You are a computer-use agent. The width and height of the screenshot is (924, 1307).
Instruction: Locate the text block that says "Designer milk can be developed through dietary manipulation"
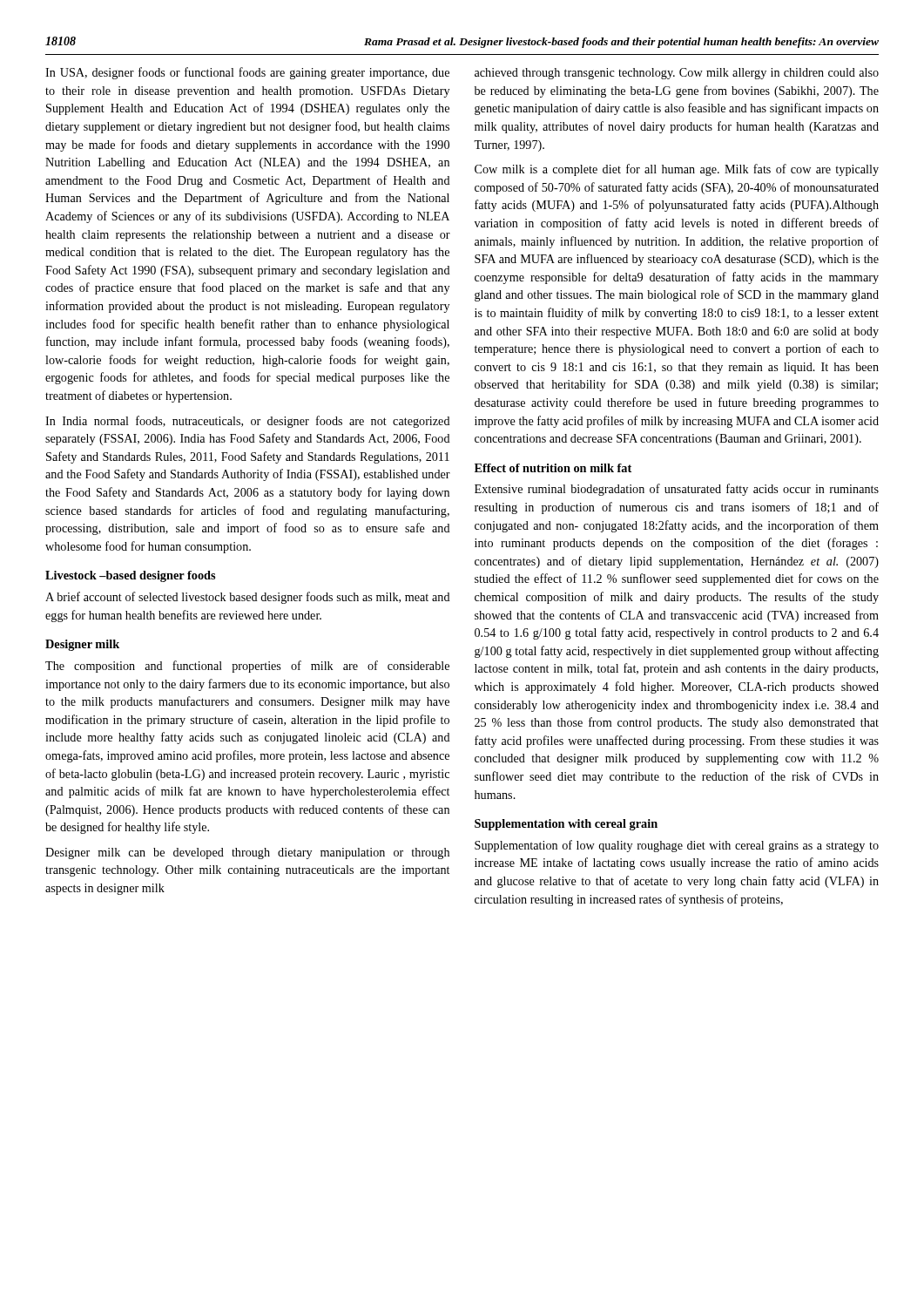[248, 870]
